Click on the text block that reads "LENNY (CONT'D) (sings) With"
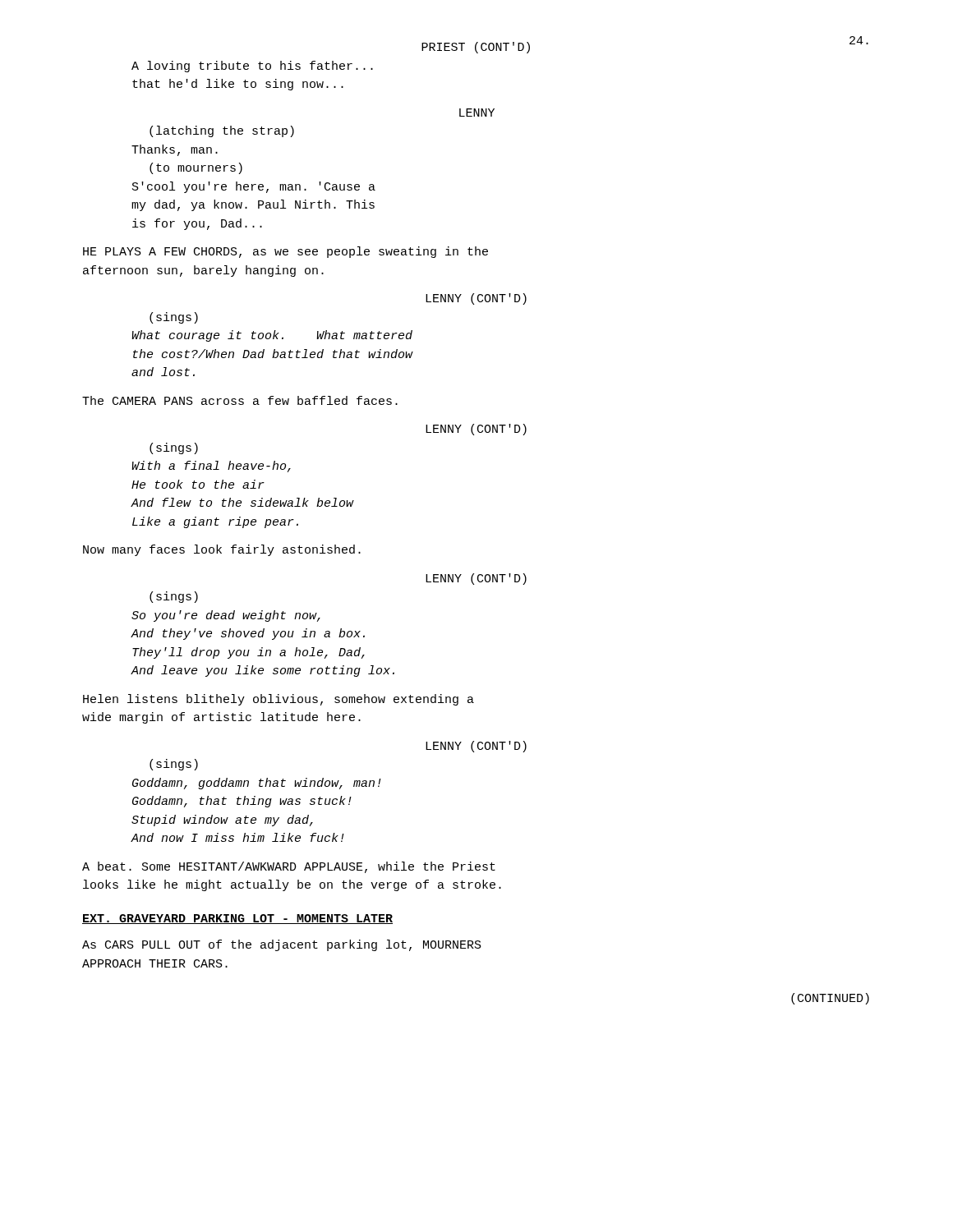The width and height of the screenshot is (953, 1232). tap(476, 430)
